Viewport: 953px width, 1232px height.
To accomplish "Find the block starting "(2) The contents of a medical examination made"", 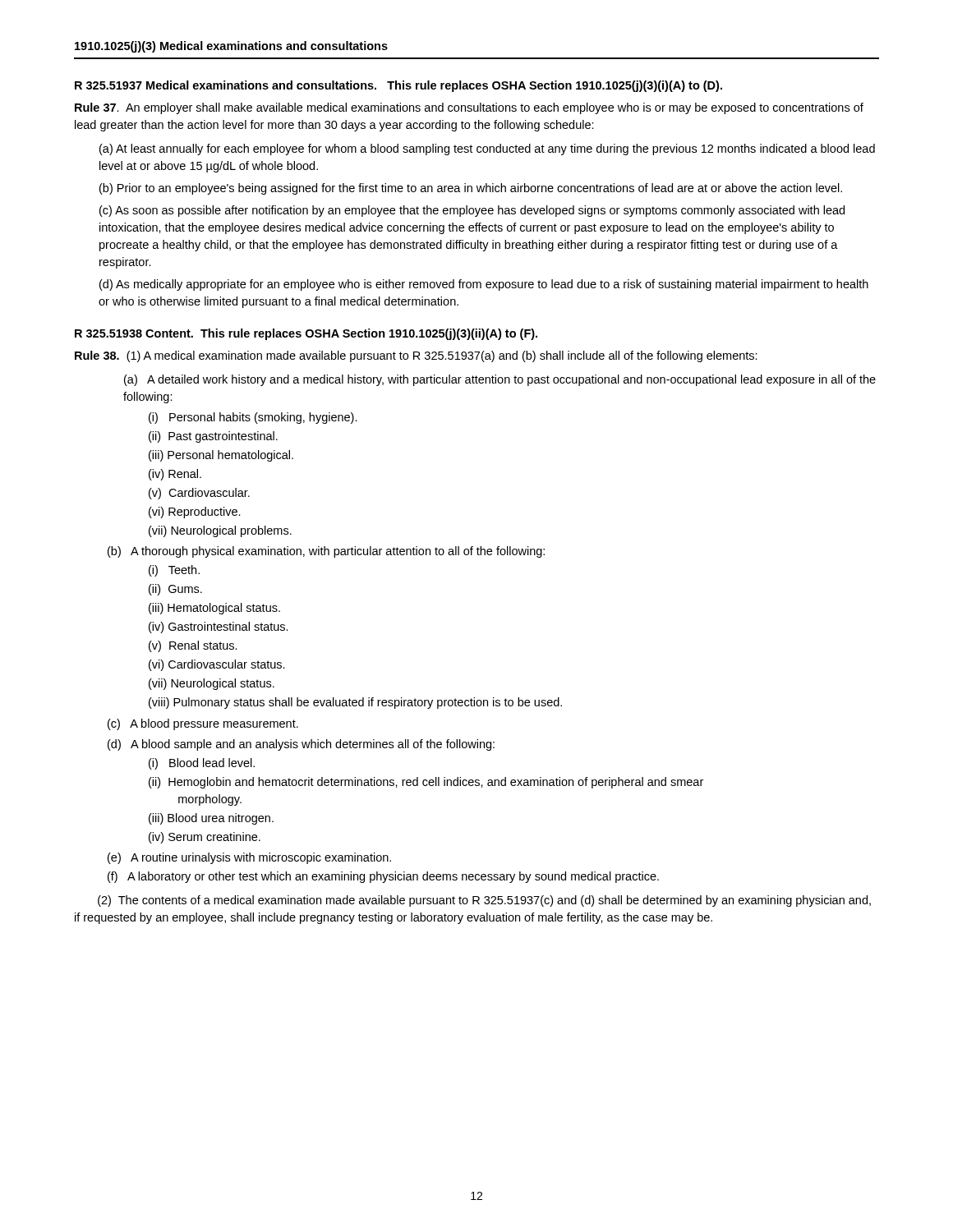I will point(473,909).
